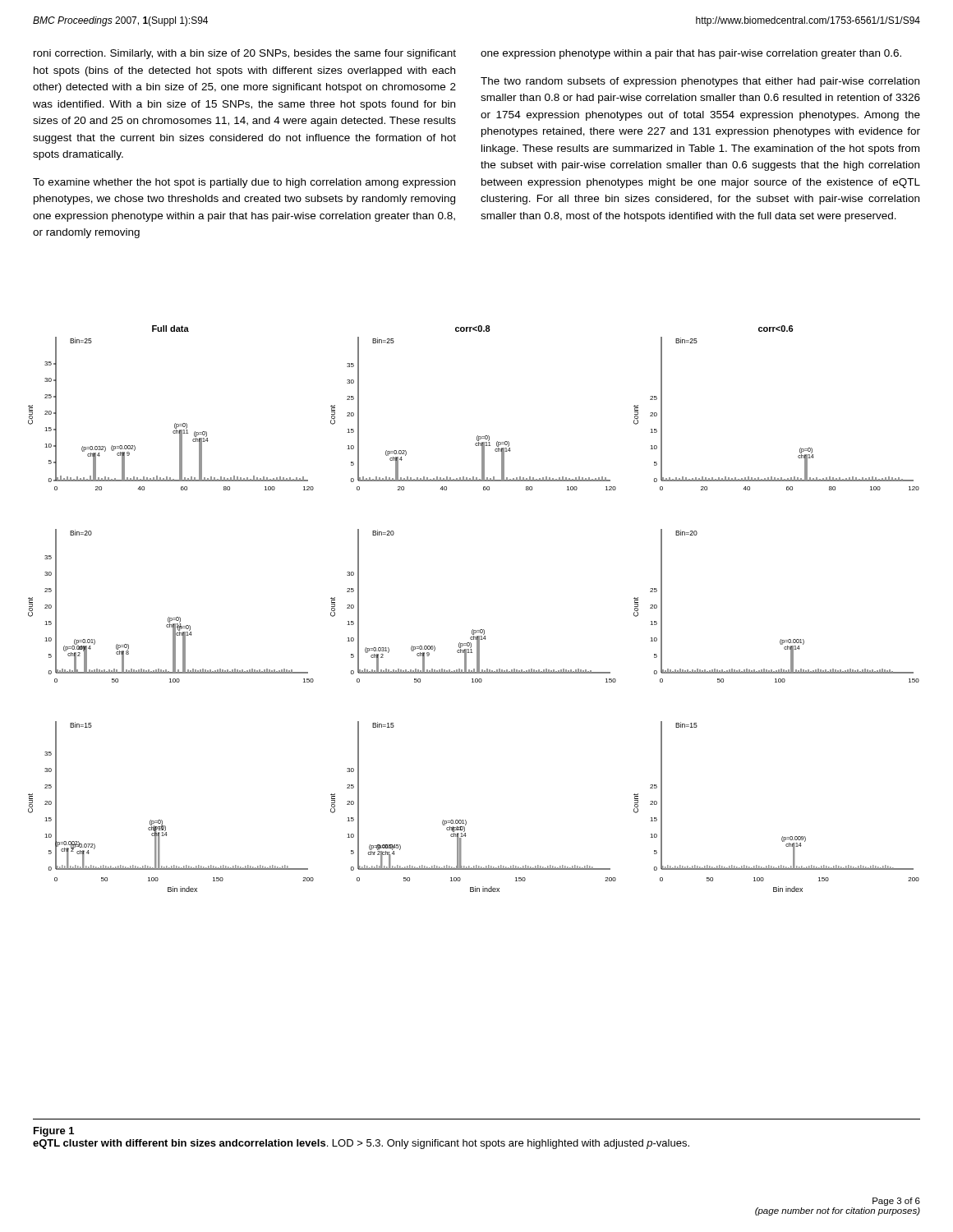Point to the passage starting "The two random subsets of expression phenotypes that"
The image size is (953, 1232).
[x=700, y=148]
